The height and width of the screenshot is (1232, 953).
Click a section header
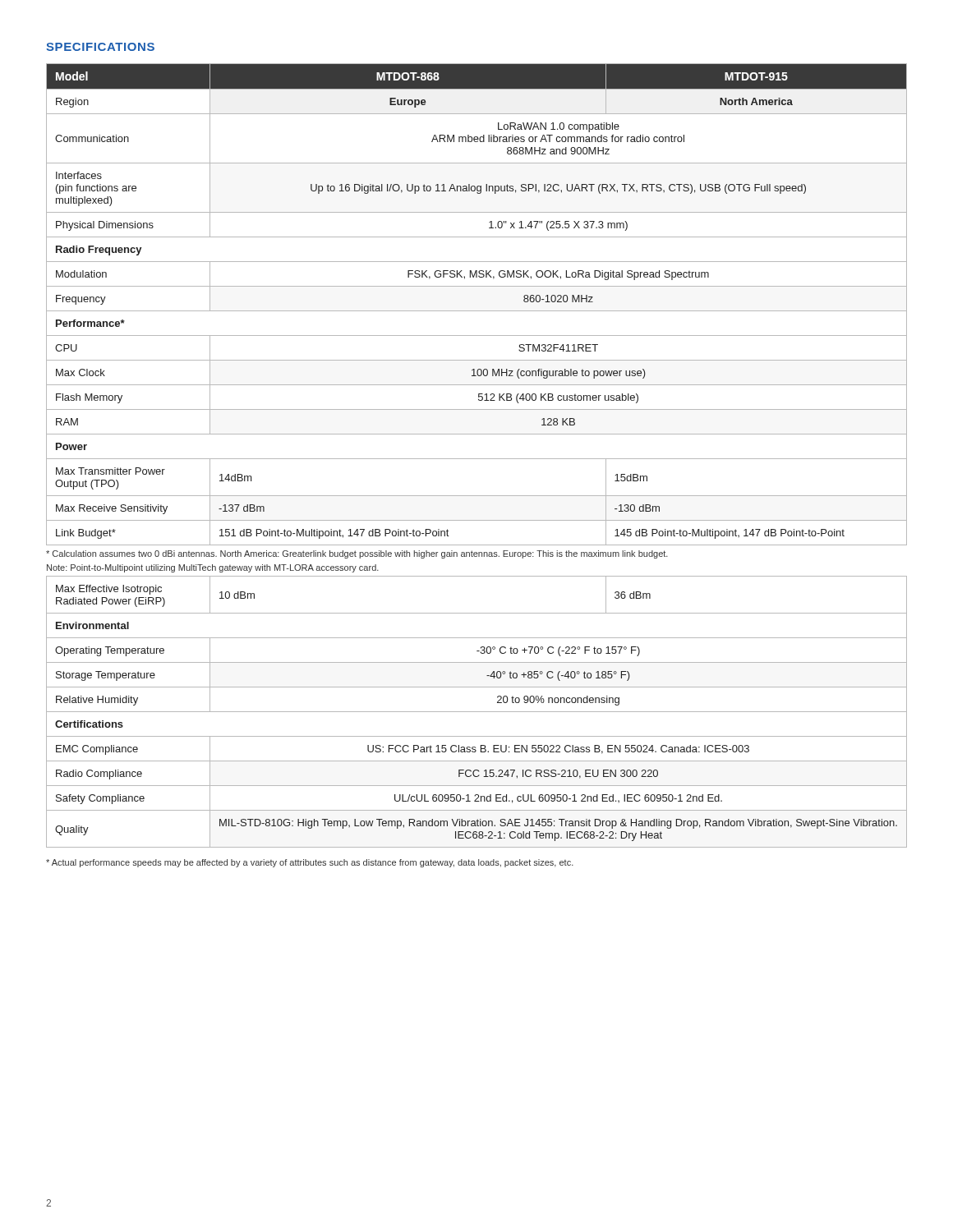pos(101,46)
